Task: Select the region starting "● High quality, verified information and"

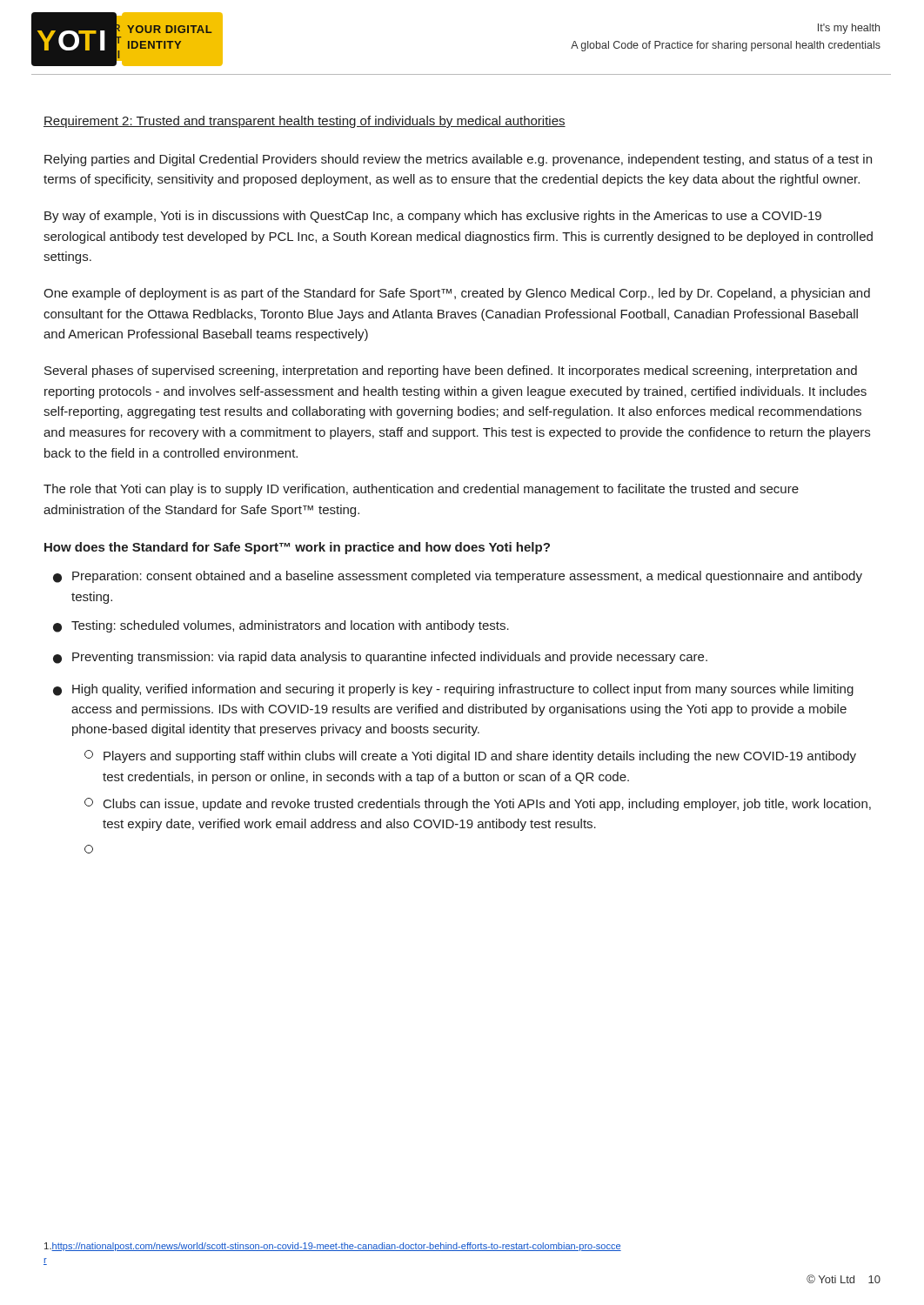Action: point(461,766)
